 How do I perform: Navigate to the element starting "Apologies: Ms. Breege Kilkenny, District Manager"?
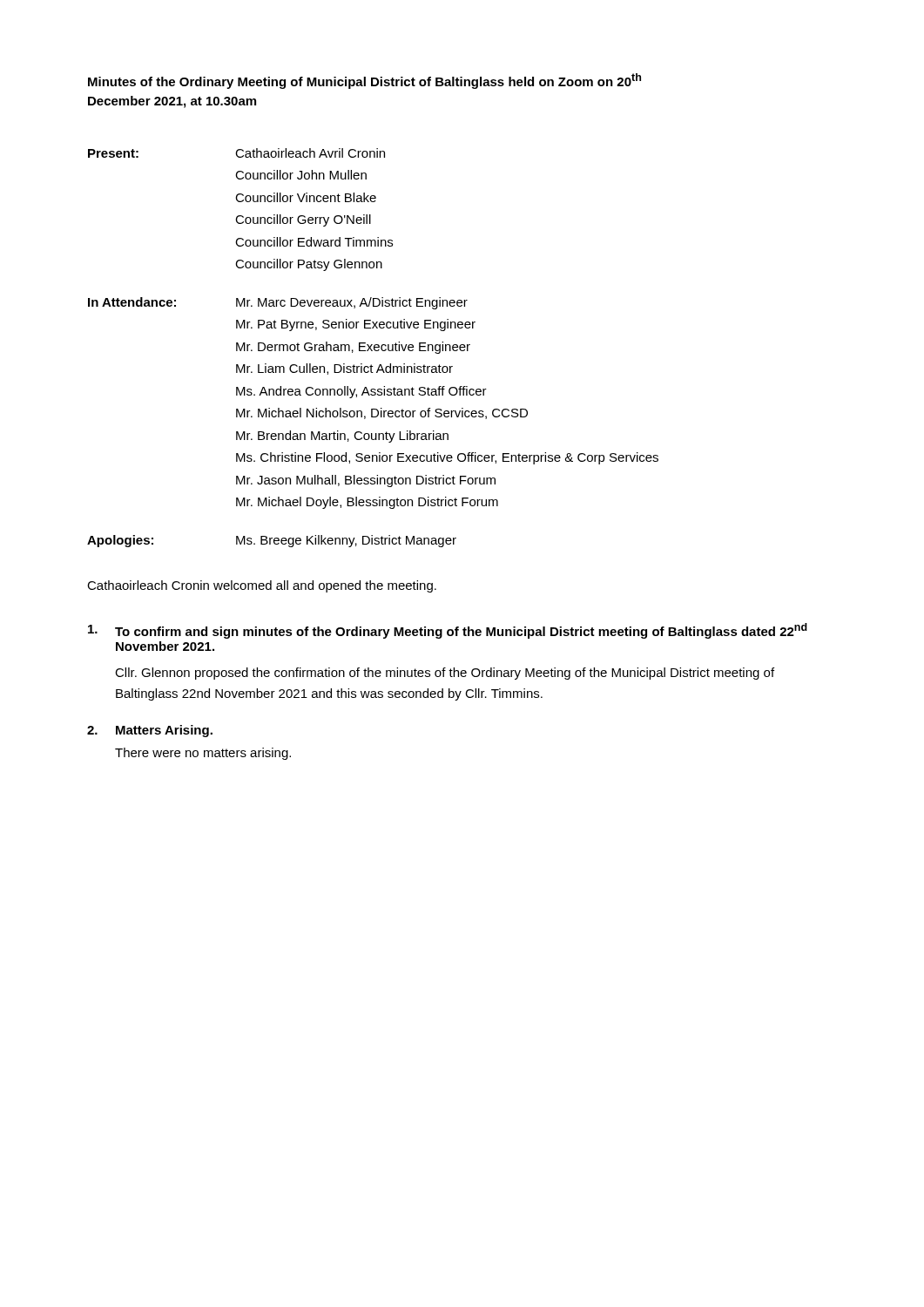pos(462,540)
